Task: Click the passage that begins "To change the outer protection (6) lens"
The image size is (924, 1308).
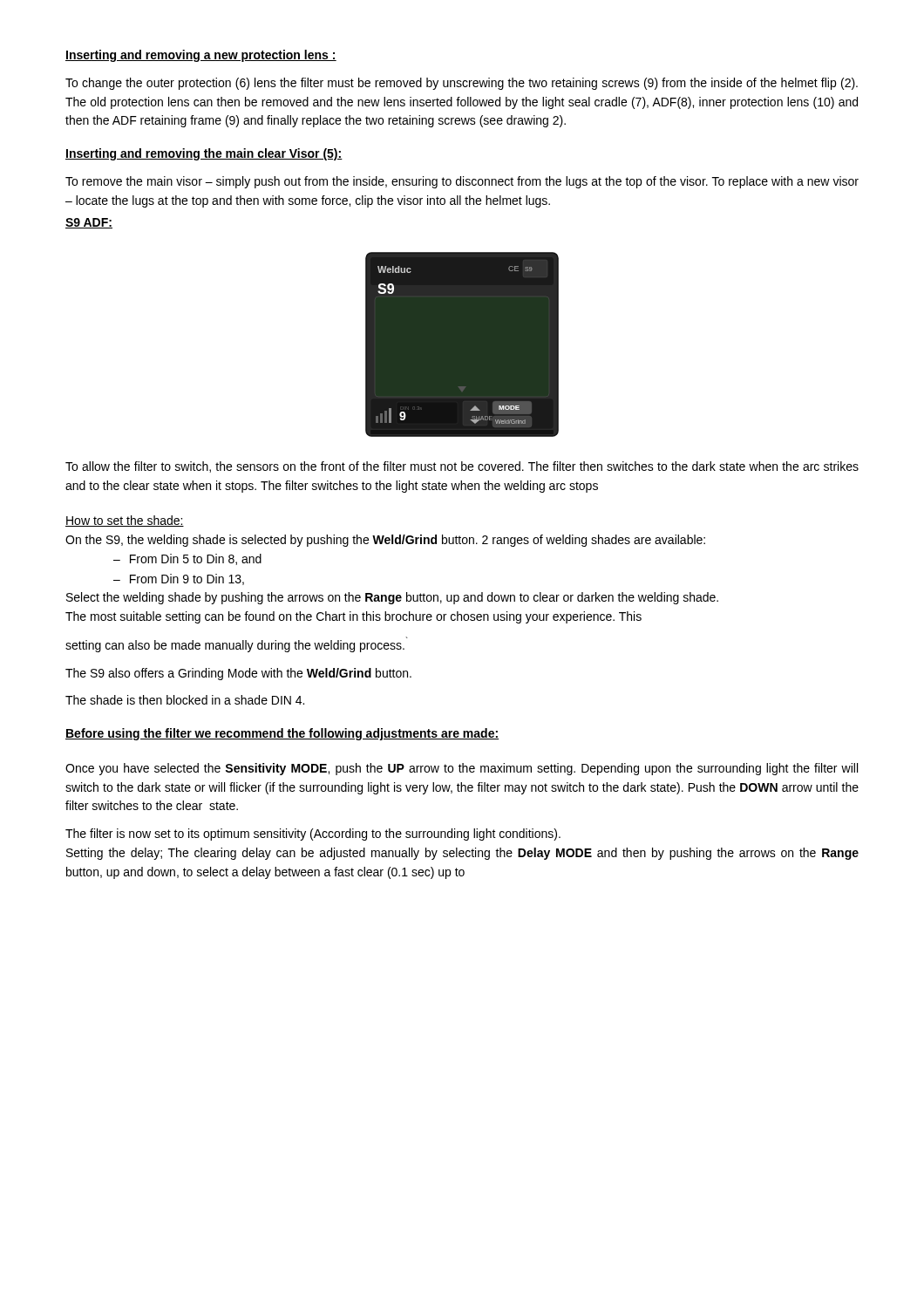Action: coord(462,102)
